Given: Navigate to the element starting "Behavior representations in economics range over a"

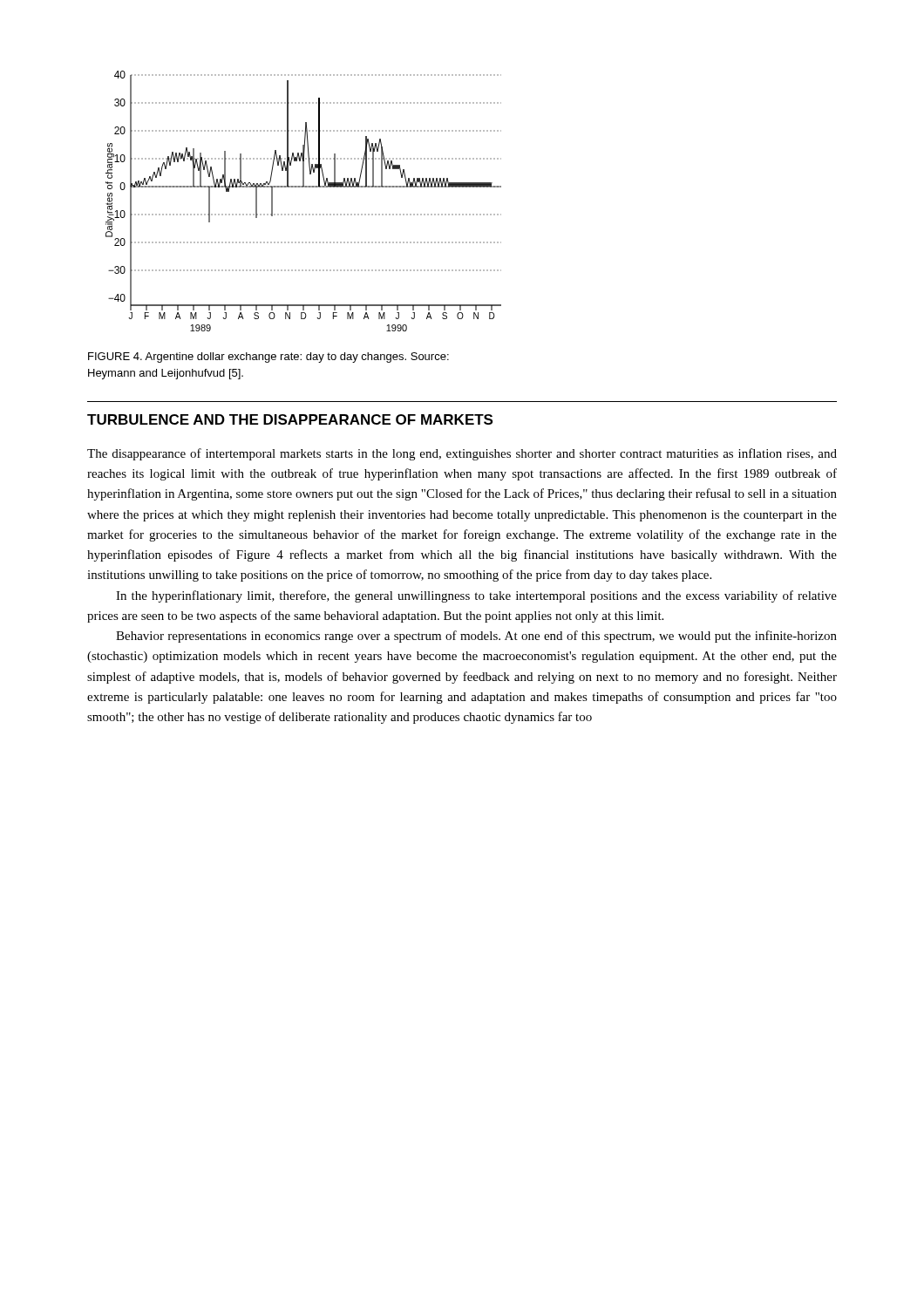Looking at the screenshot, I should [x=462, y=677].
